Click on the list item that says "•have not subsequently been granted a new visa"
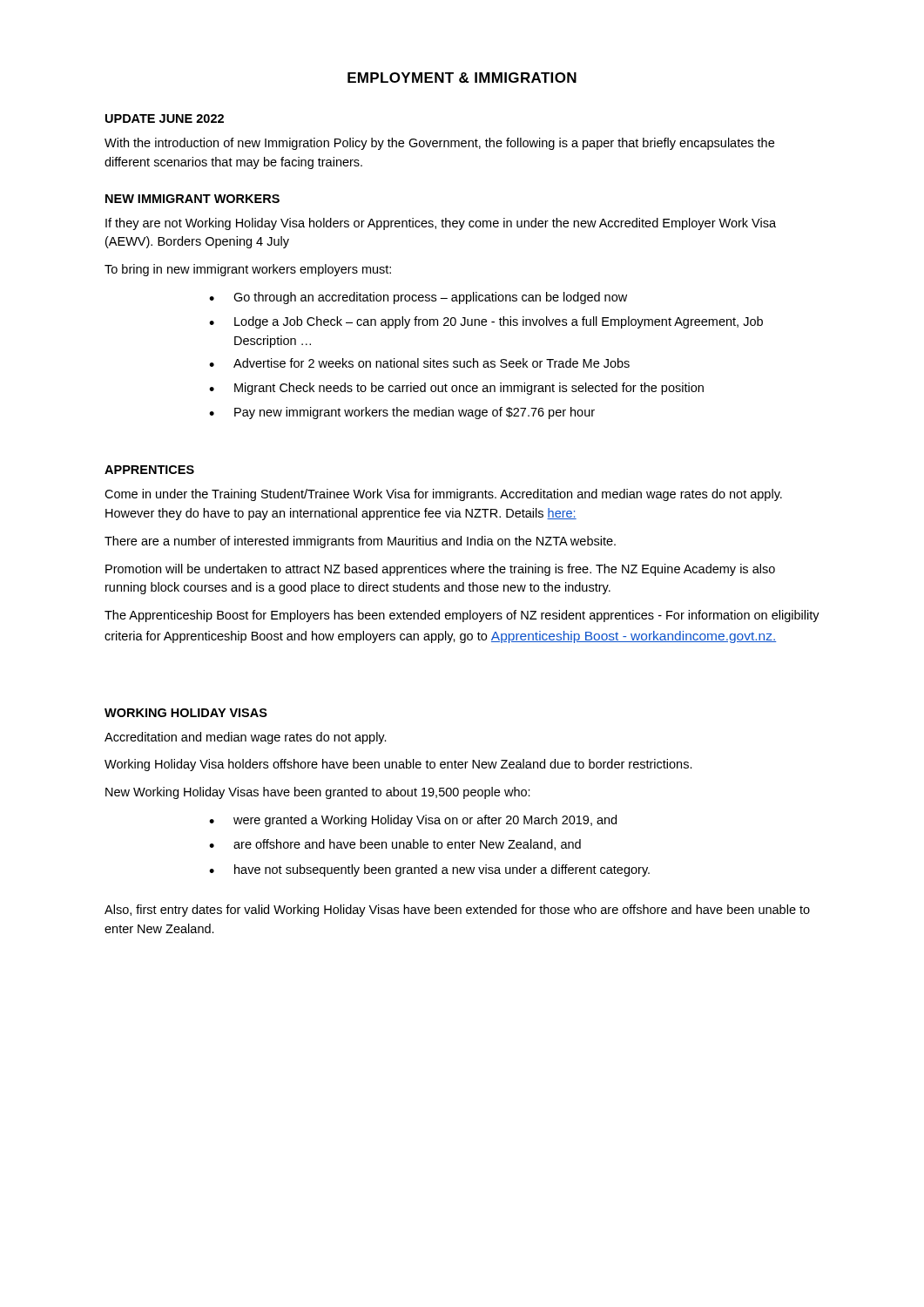Image resolution: width=924 pixels, height=1307 pixels. [514, 871]
